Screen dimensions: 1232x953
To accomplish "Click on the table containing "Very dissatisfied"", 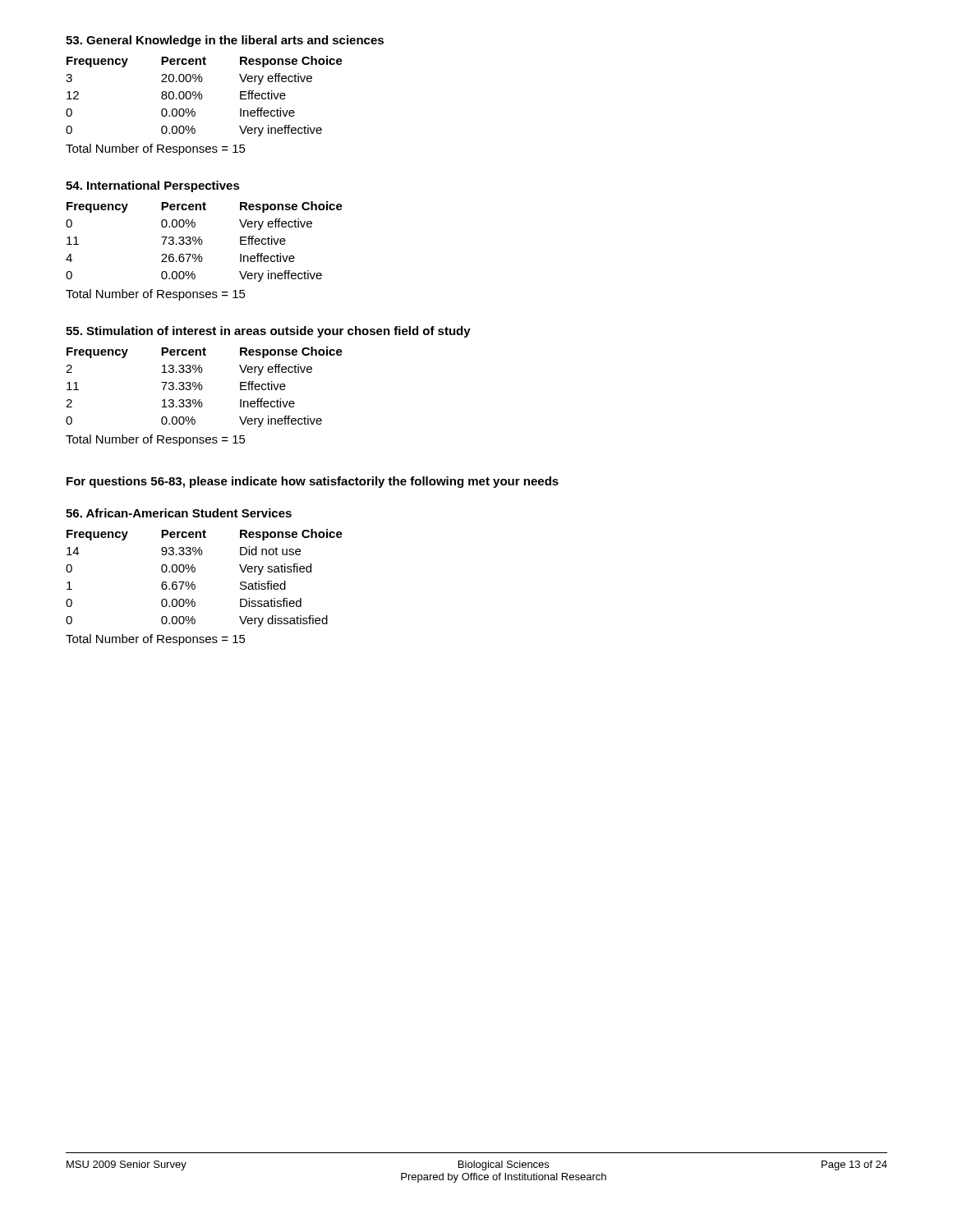I will point(476,577).
